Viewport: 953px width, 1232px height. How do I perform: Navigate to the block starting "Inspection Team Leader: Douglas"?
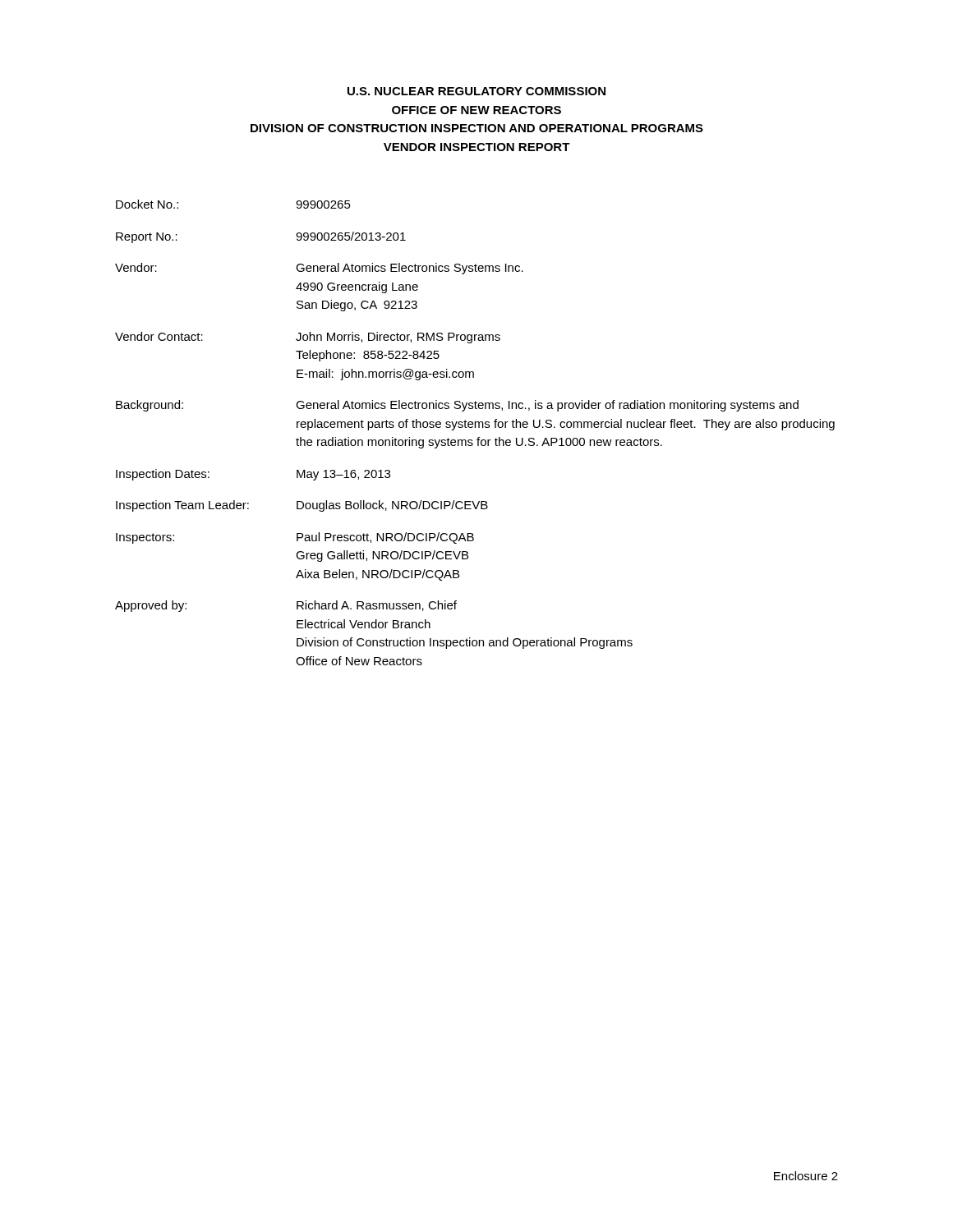(476, 505)
